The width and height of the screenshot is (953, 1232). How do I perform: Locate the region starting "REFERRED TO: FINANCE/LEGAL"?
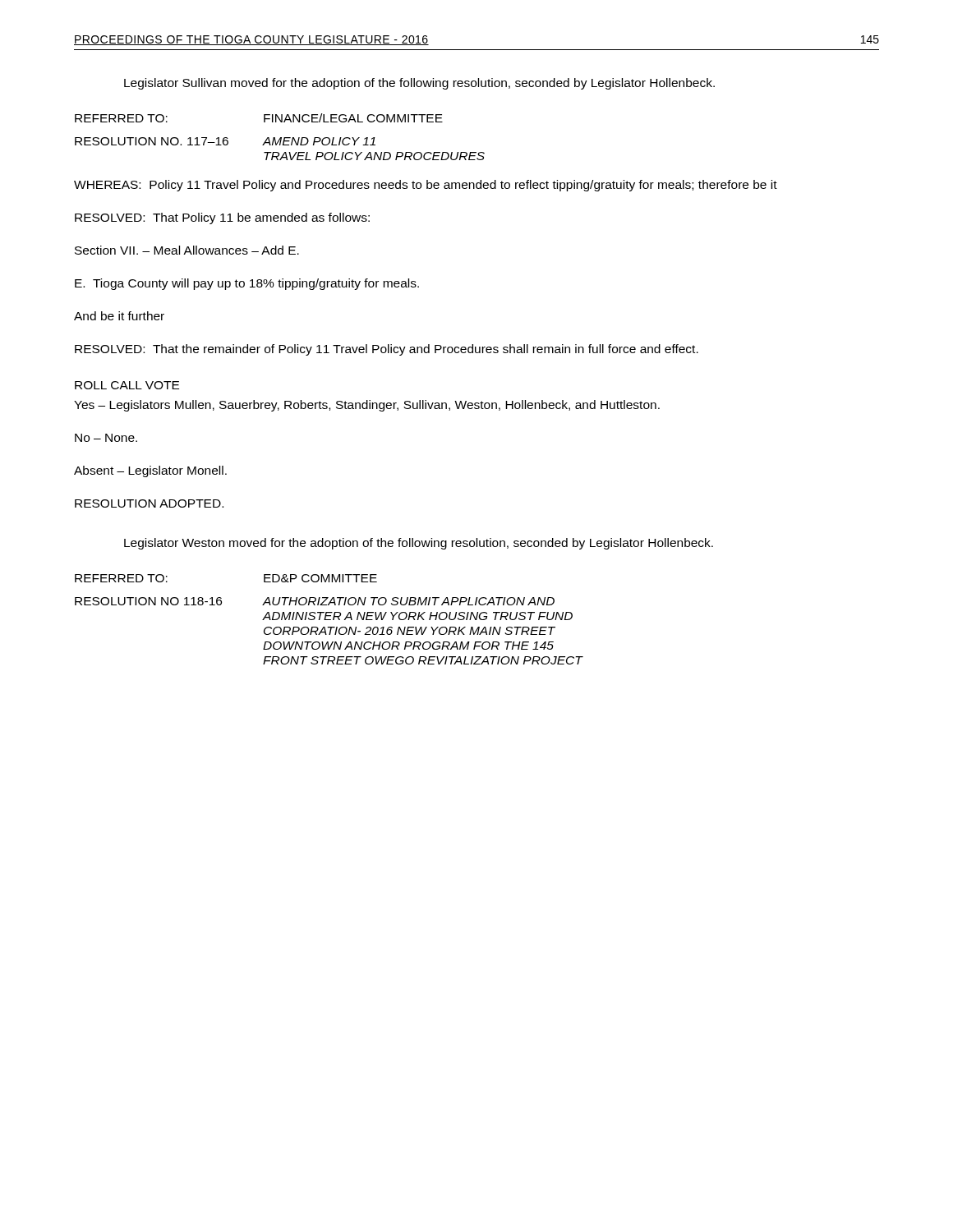(121, 119)
